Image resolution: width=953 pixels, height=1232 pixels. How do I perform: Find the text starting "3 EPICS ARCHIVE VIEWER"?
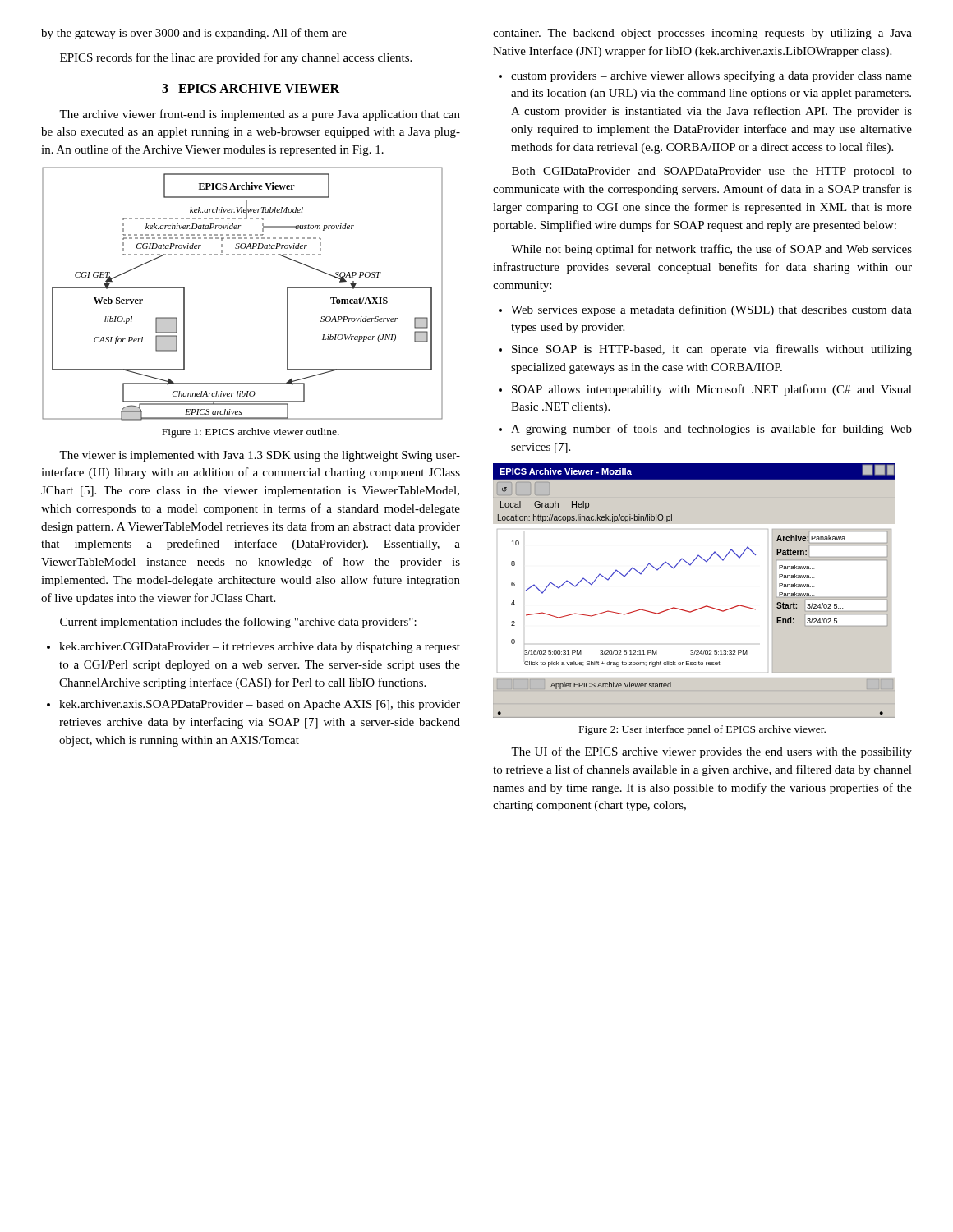click(251, 88)
